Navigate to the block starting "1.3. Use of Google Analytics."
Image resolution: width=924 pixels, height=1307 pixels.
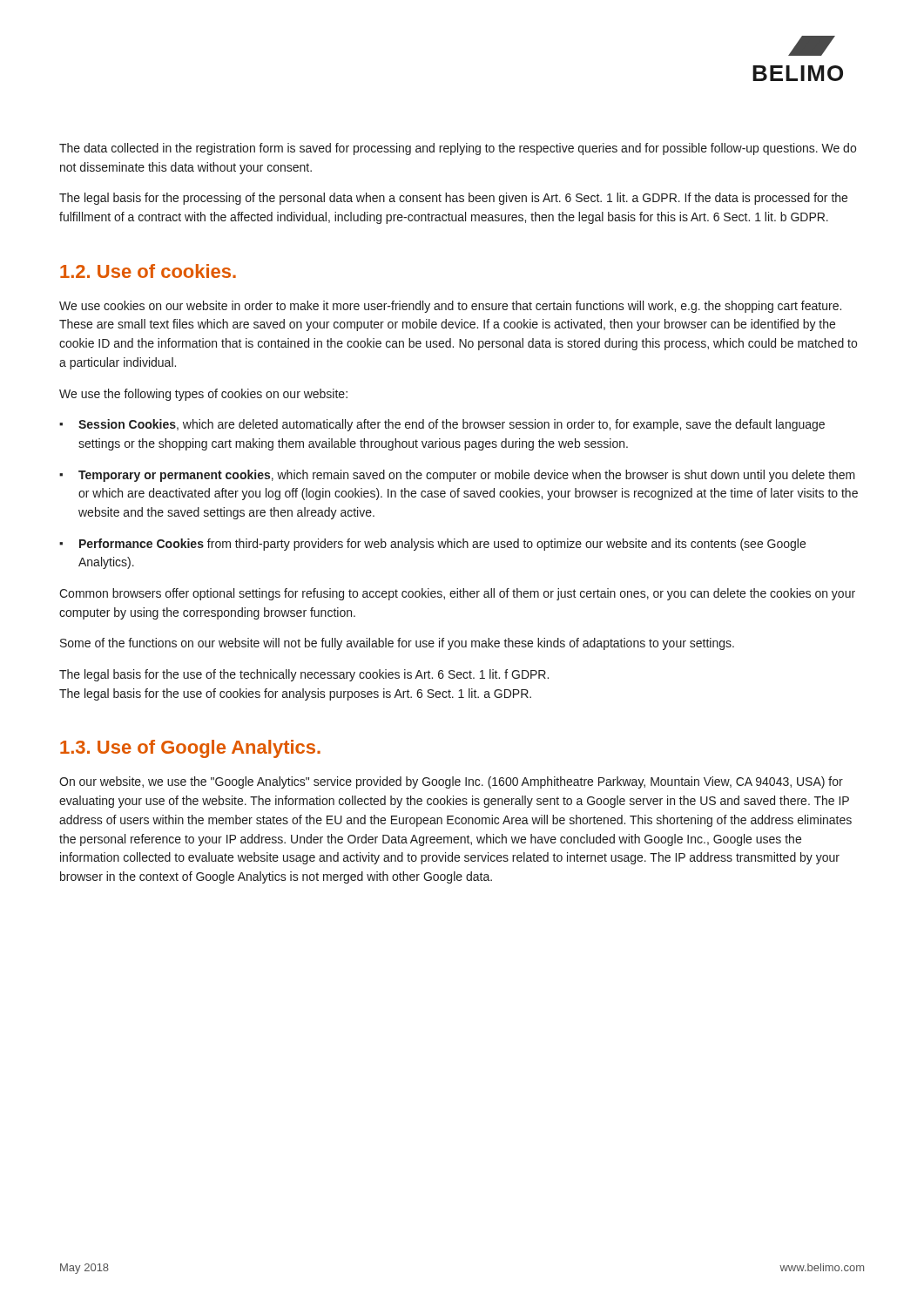(190, 748)
